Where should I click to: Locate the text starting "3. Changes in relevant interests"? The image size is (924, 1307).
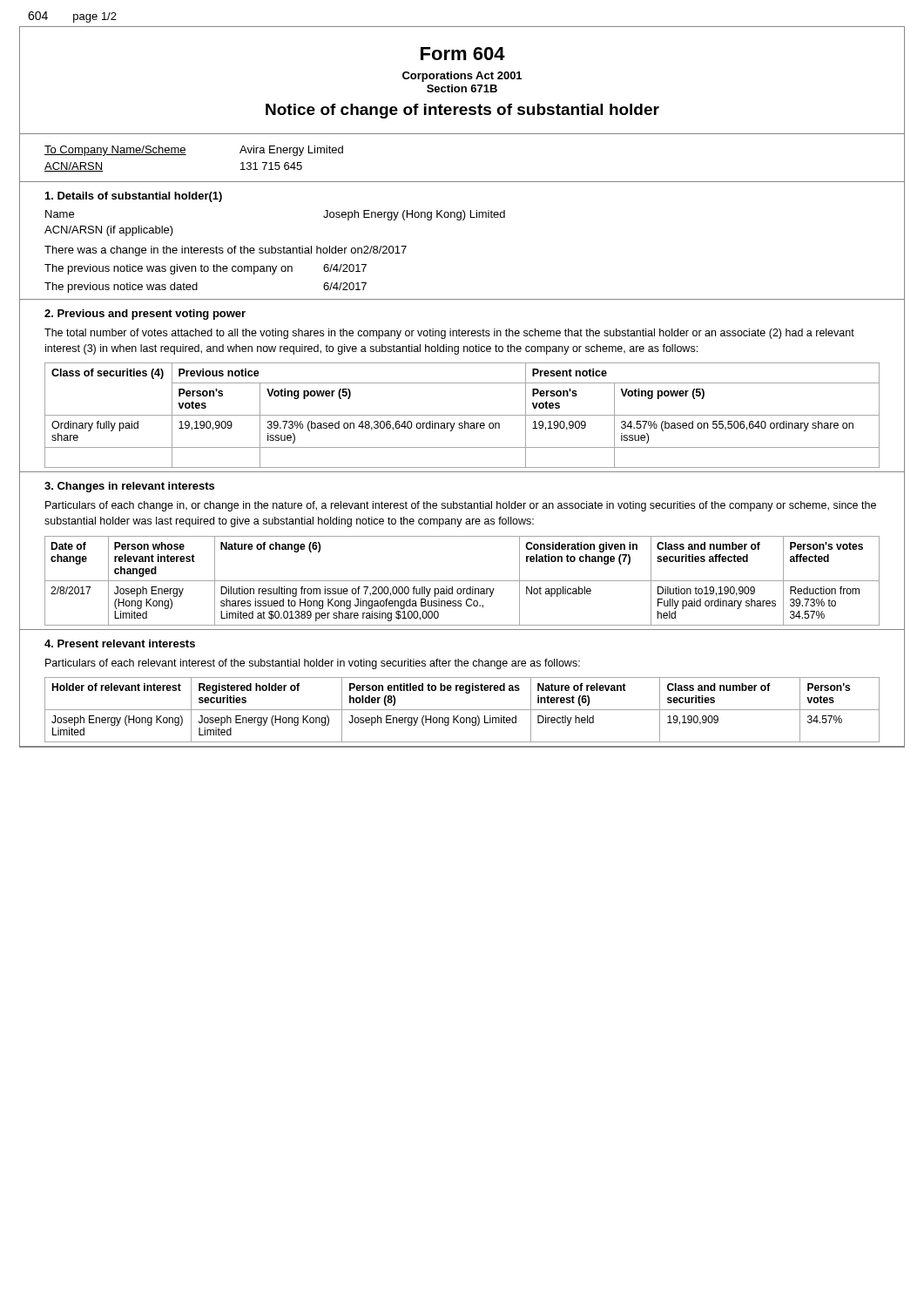tap(130, 486)
